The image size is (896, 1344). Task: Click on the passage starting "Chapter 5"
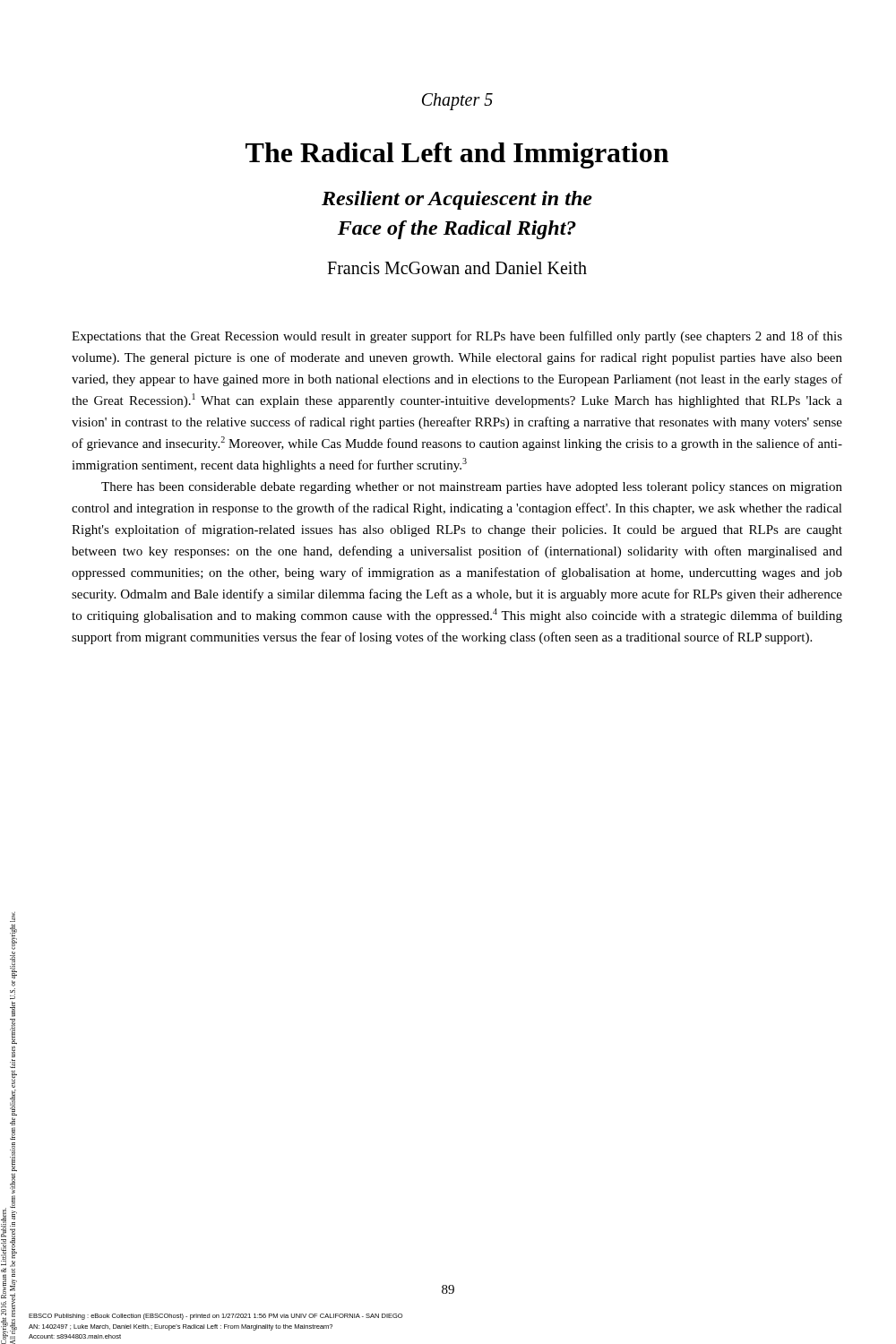457,99
